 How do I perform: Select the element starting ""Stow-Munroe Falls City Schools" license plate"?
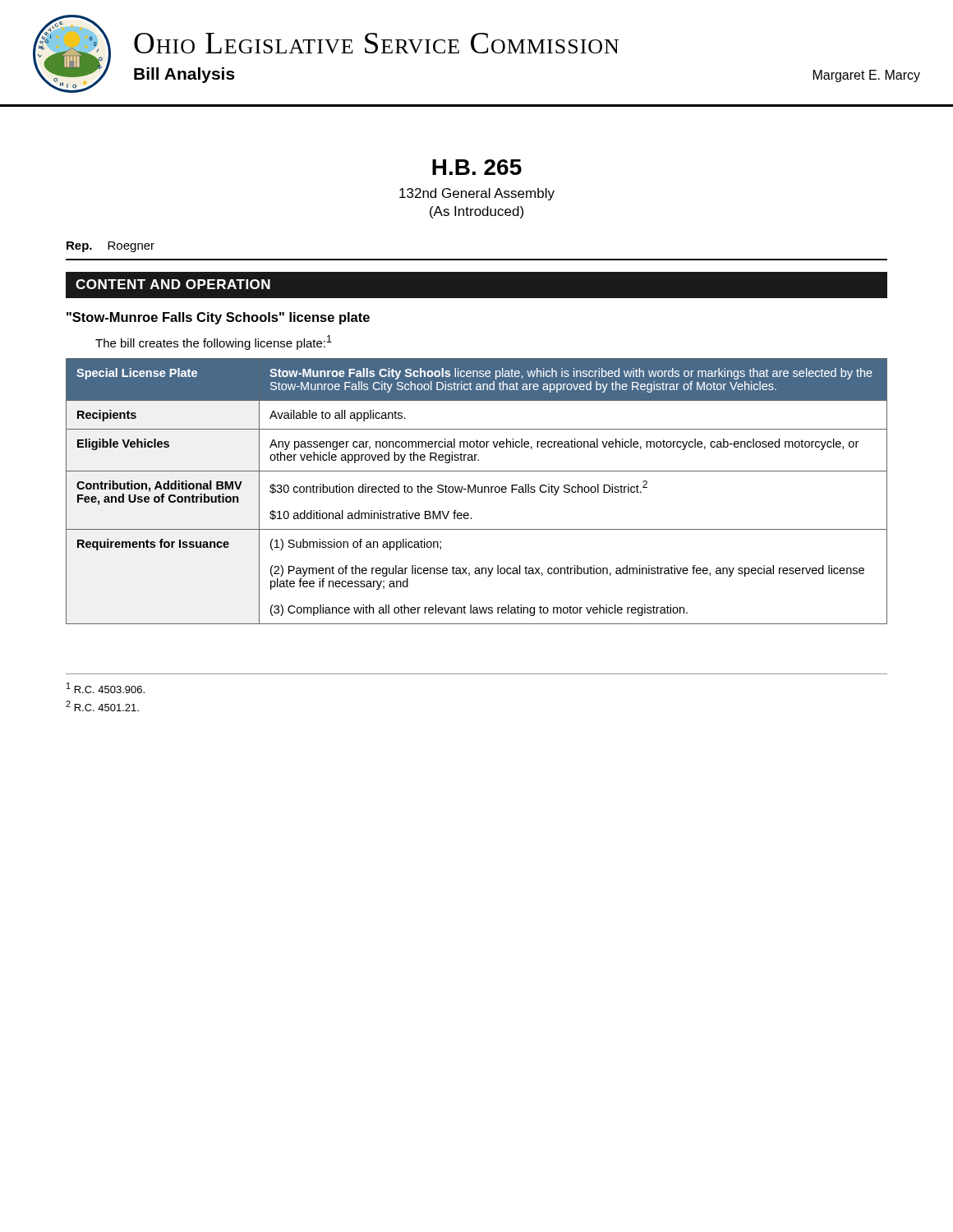coord(218,317)
